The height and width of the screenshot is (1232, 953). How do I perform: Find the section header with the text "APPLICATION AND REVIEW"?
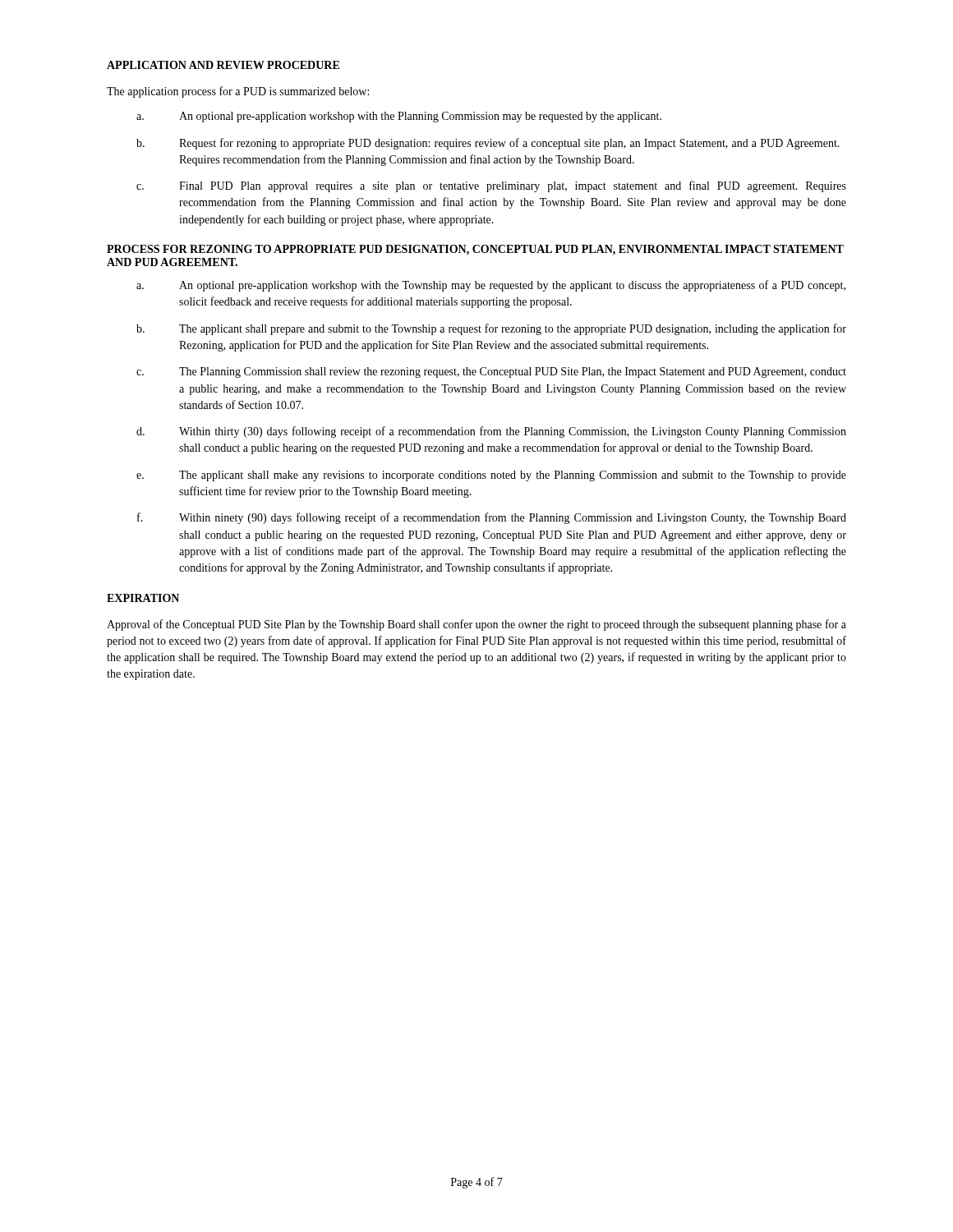click(223, 65)
